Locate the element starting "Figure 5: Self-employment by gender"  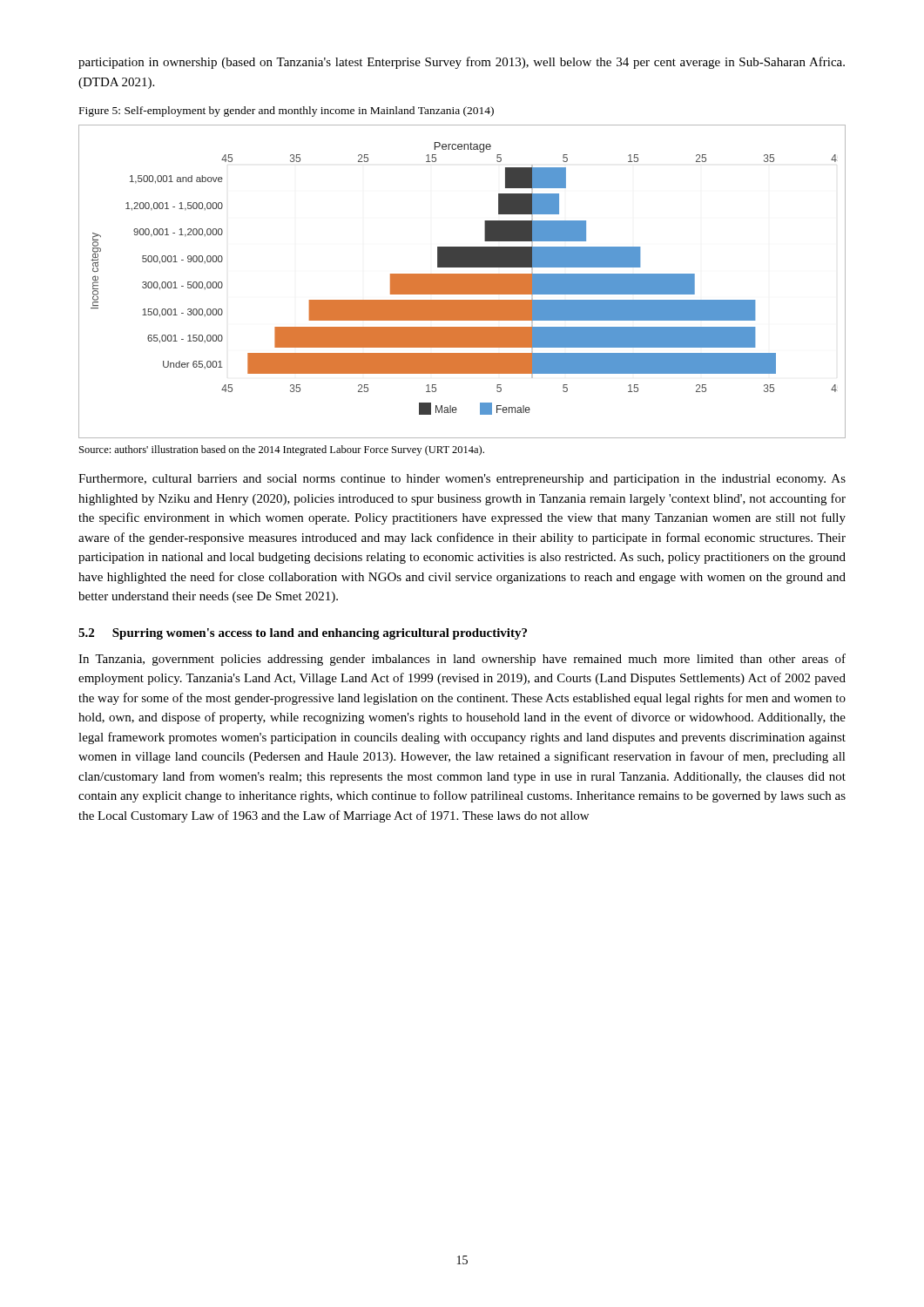coord(286,110)
